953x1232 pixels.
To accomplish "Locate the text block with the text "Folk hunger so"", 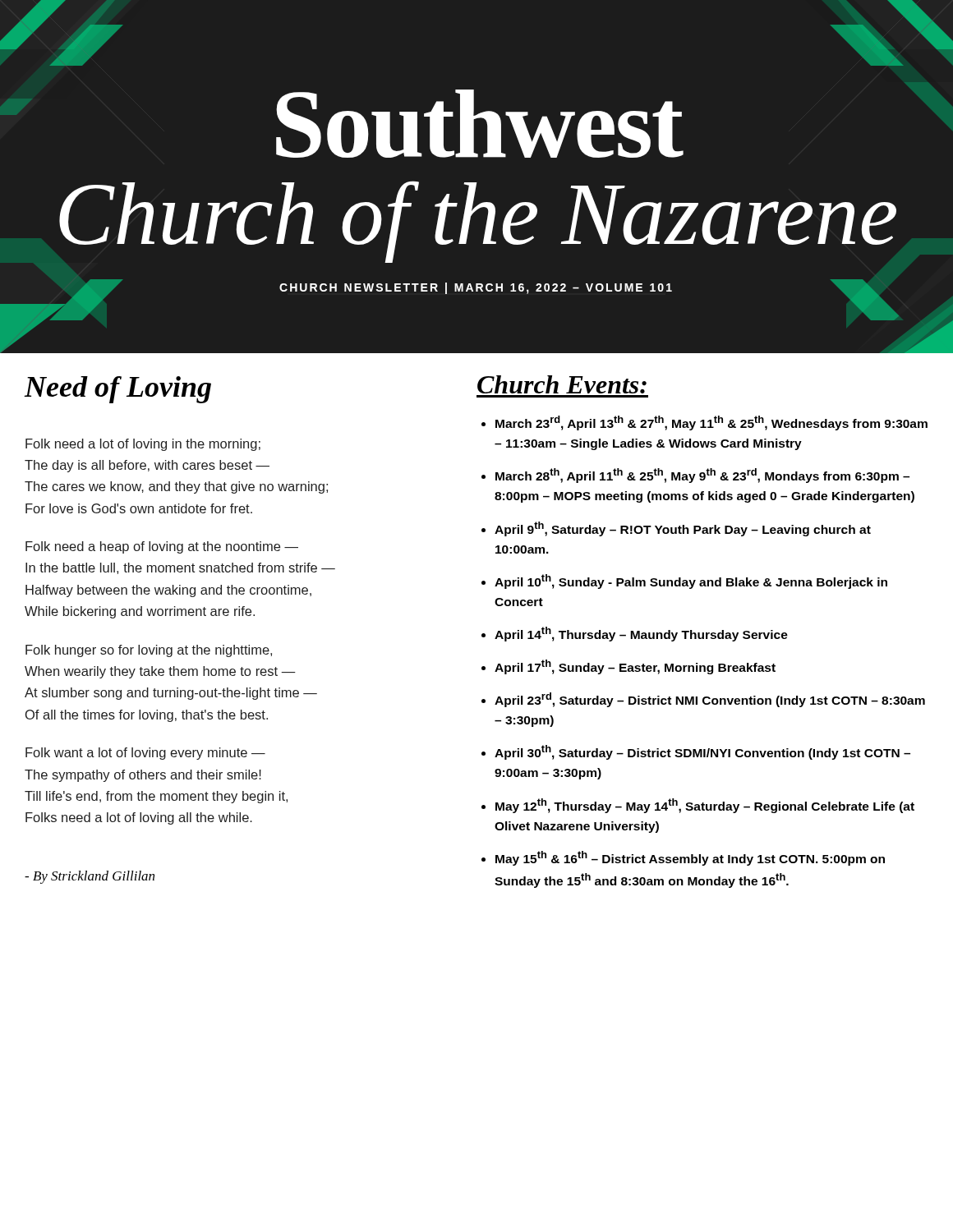I will pos(230,682).
